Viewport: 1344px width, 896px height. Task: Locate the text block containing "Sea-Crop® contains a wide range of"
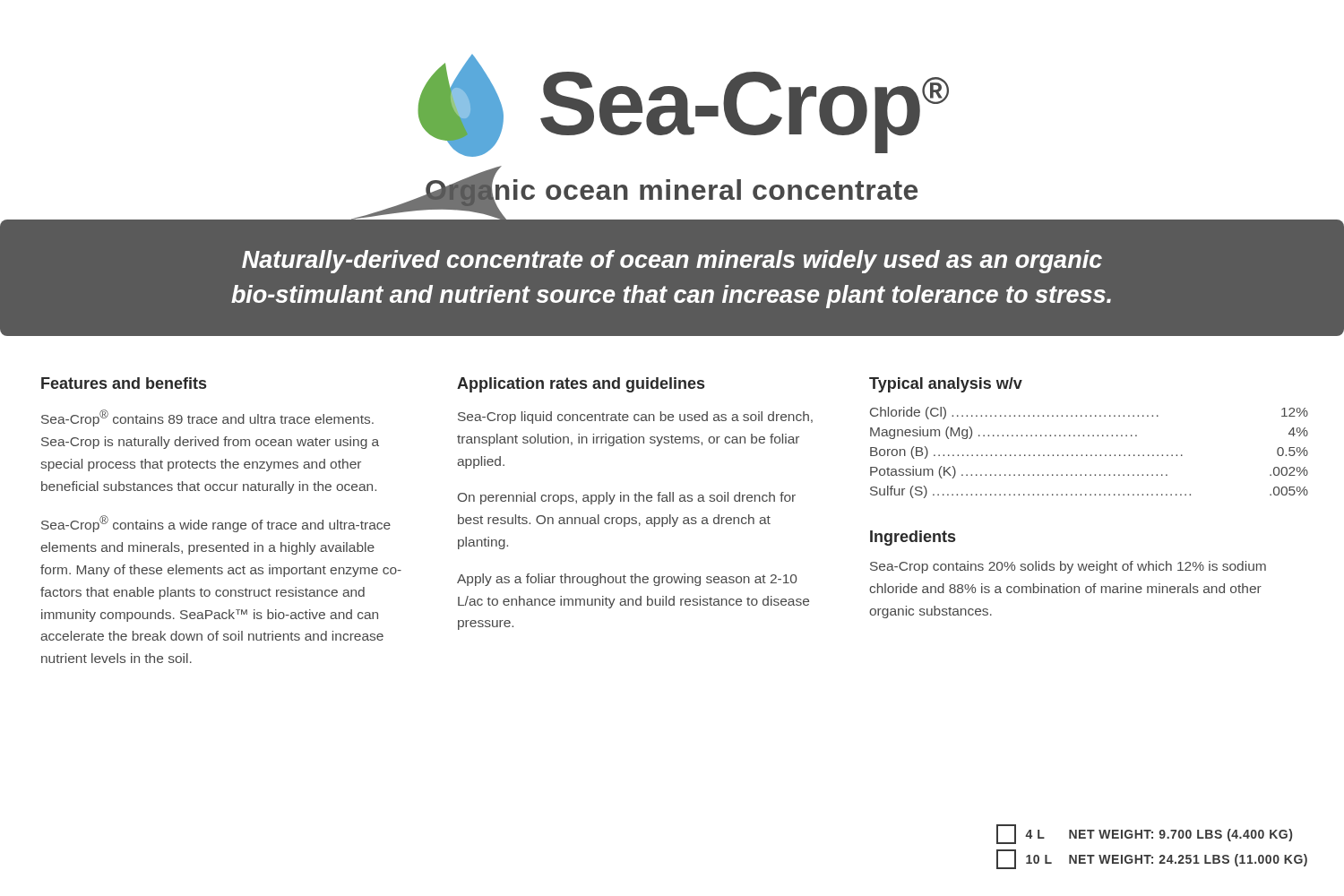[221, 590]
